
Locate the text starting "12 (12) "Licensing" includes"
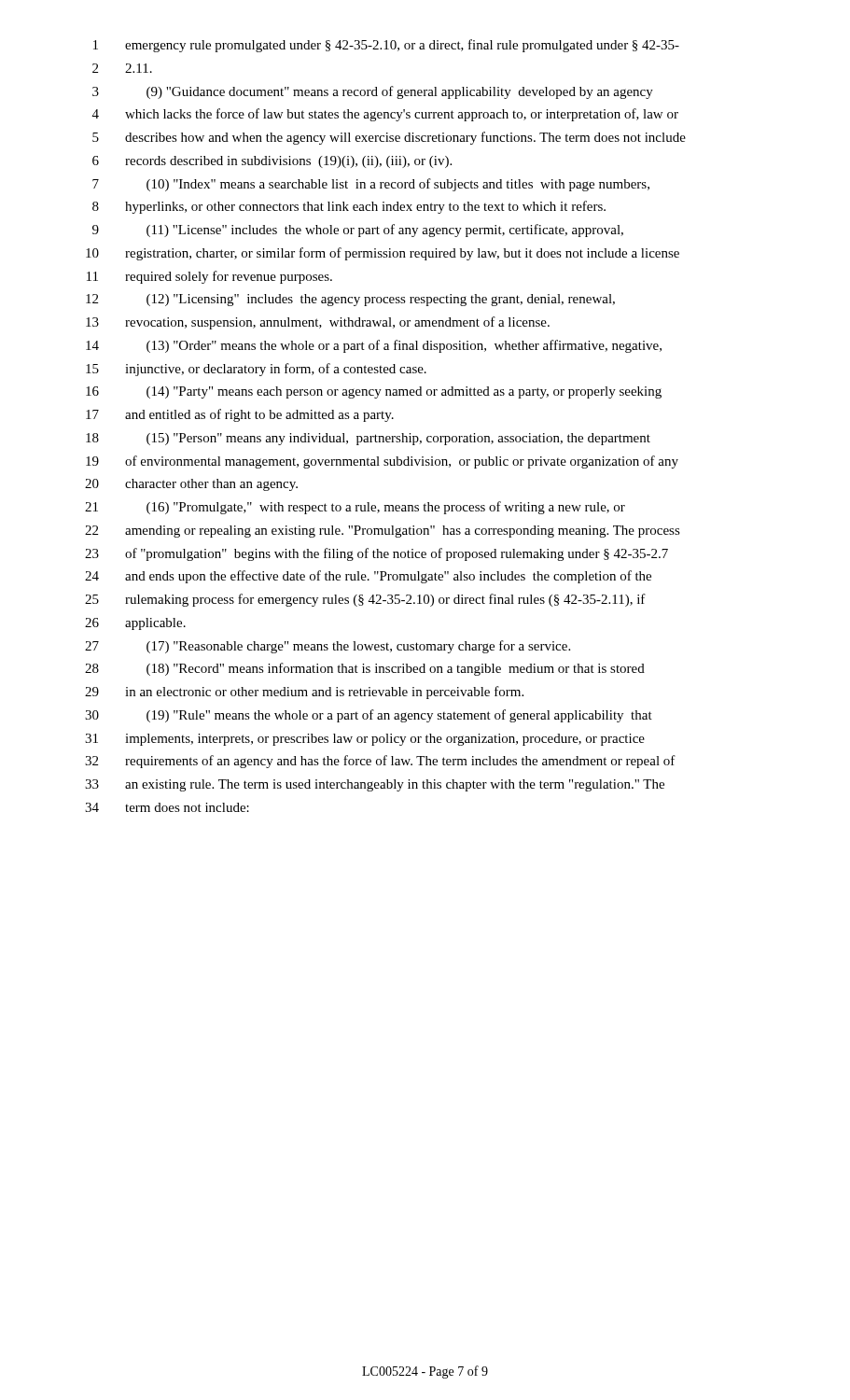click(x=425, y=299)
